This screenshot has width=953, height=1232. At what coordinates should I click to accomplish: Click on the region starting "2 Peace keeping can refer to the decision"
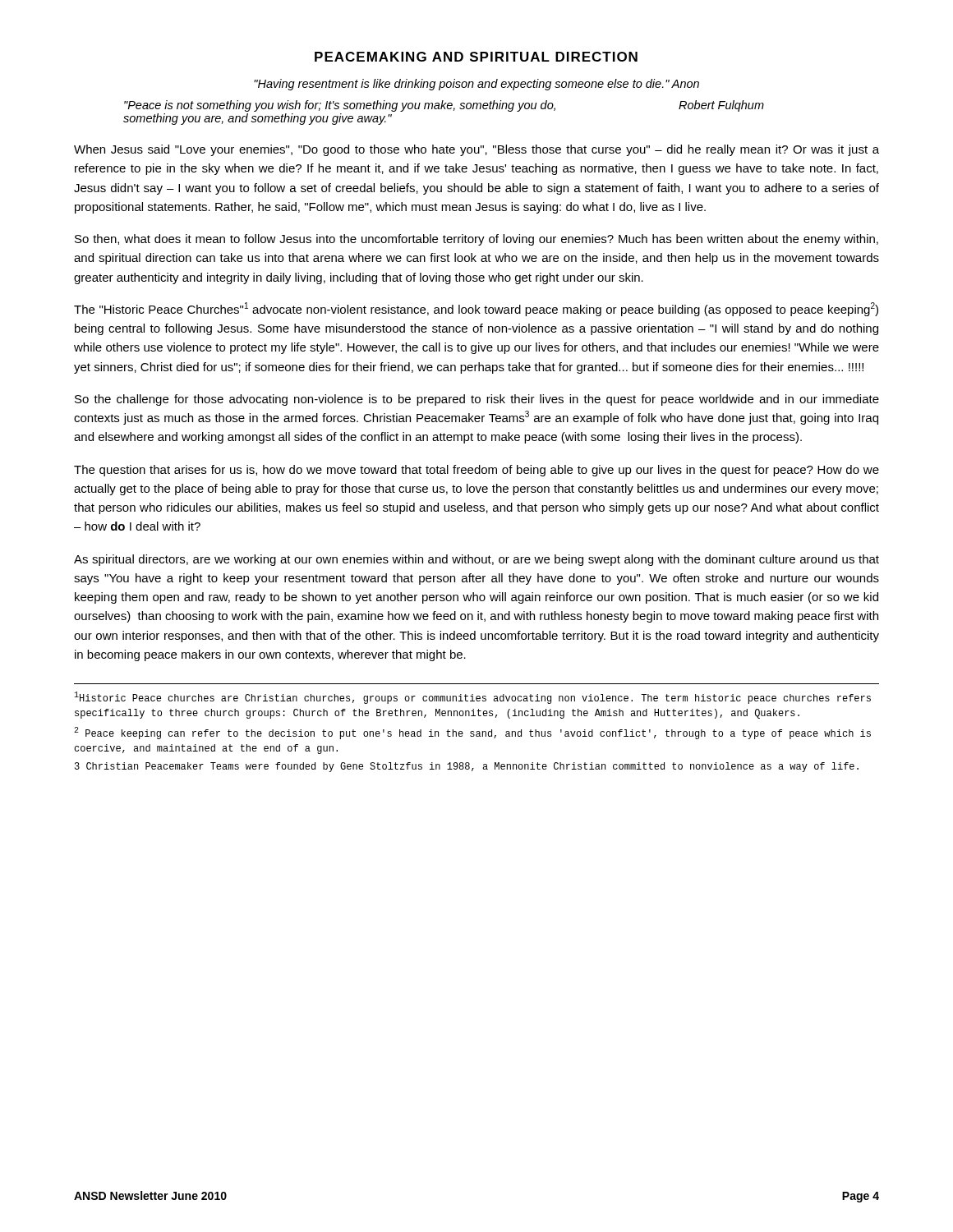tap(473, 740)
